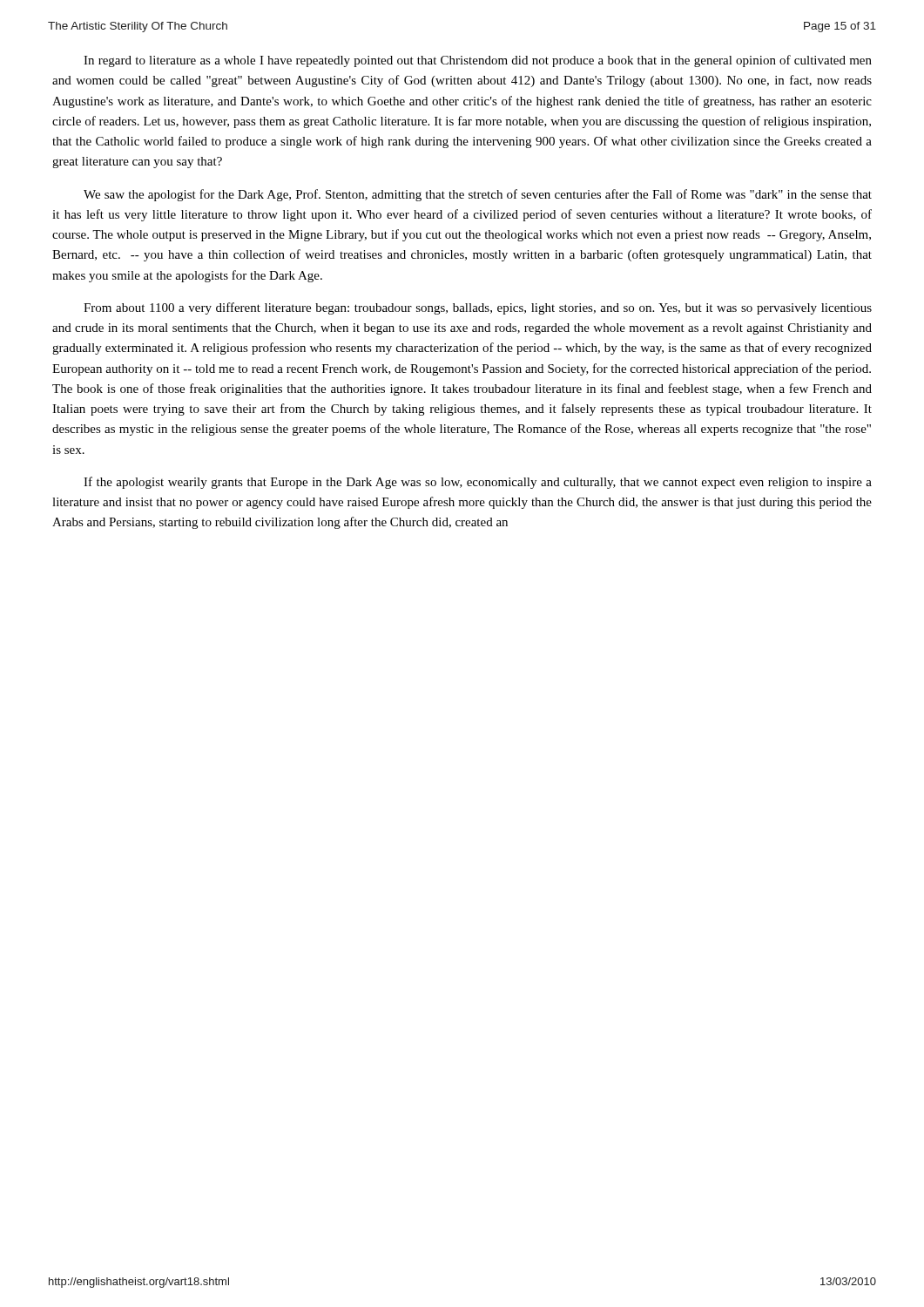Click on the passage starting "In regard to literature"

(462, 111)
